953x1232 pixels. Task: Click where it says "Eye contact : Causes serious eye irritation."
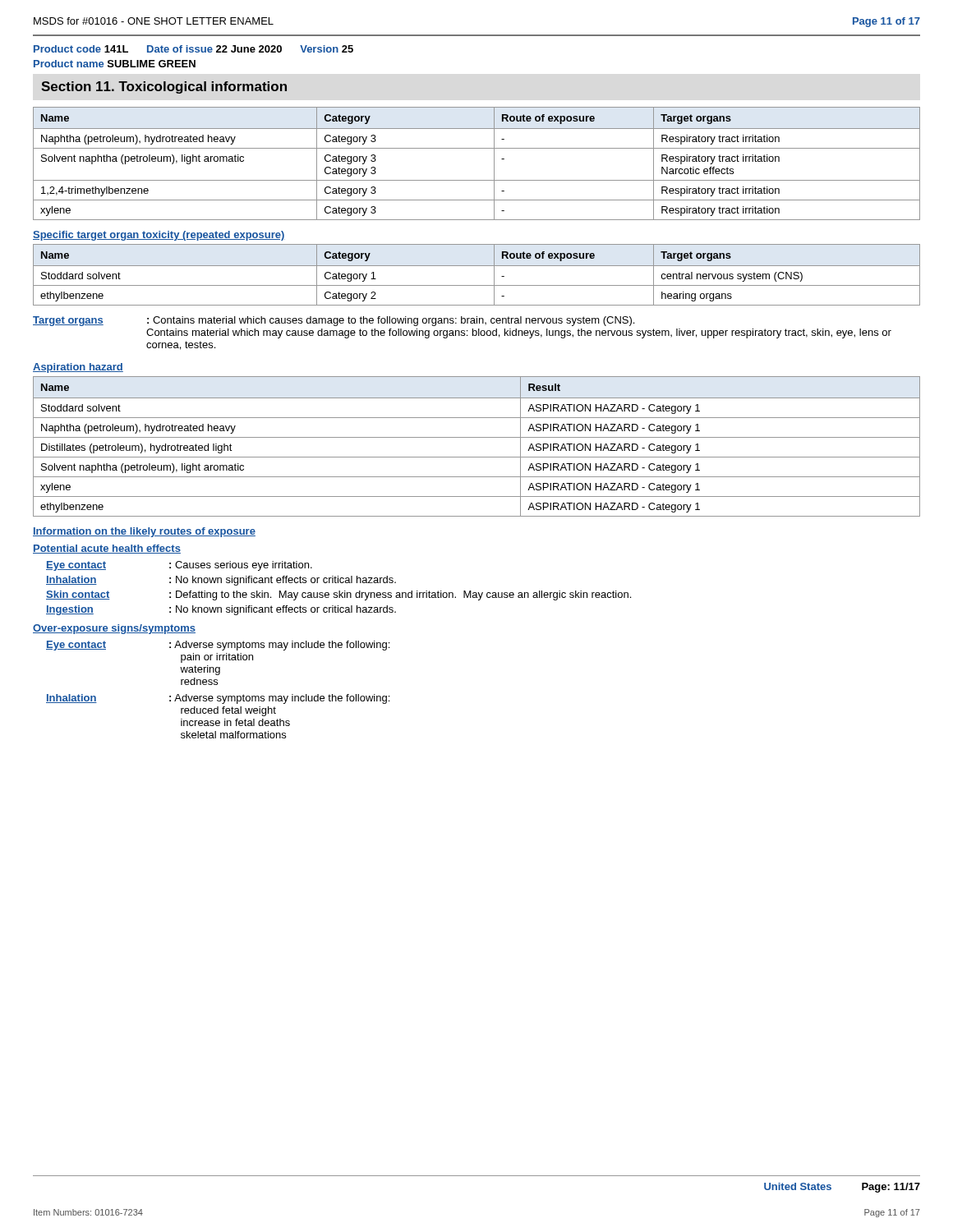(x=179, y=566)
